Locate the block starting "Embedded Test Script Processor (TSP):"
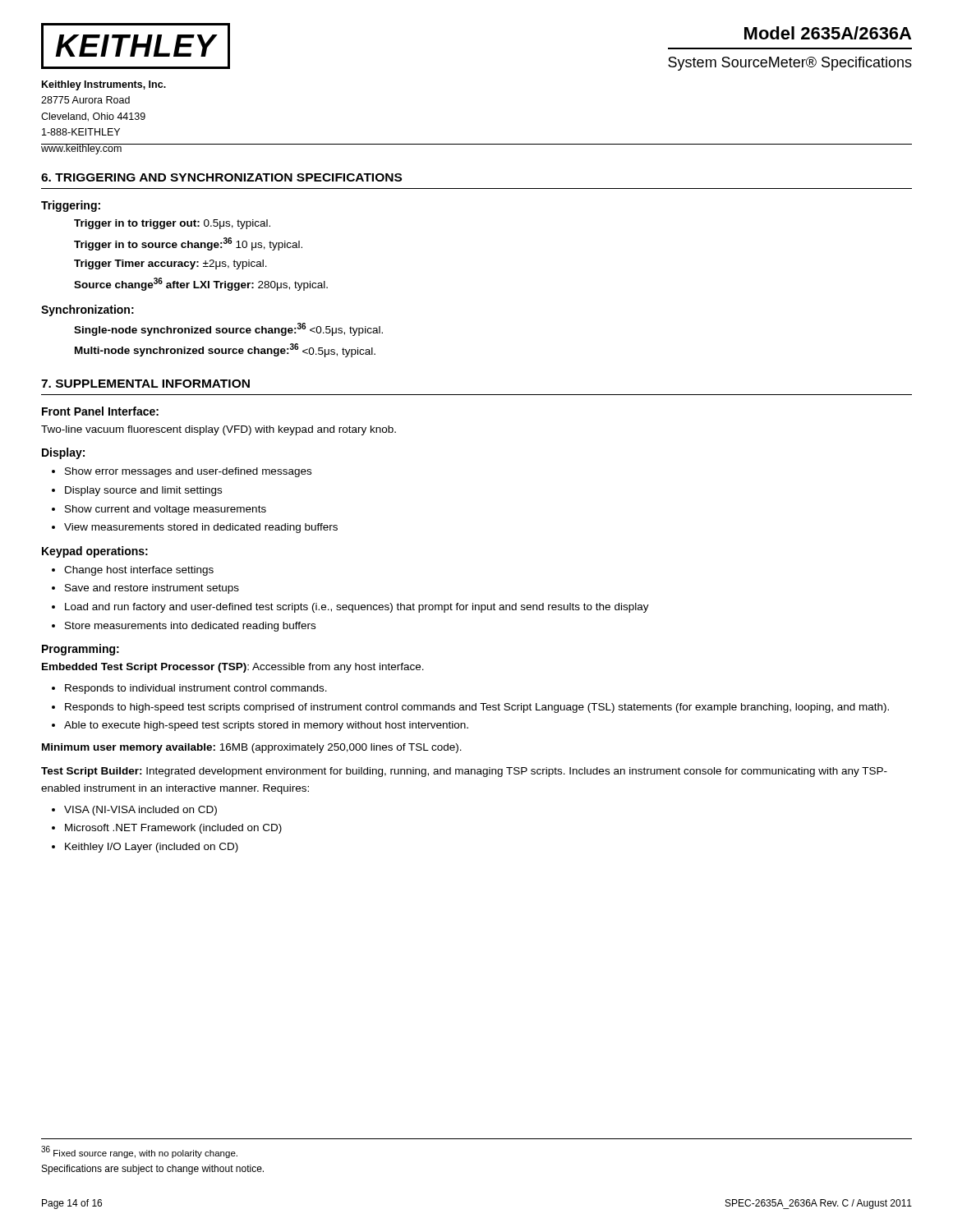Screen dimensions: 1232x953 pos(233,667)
